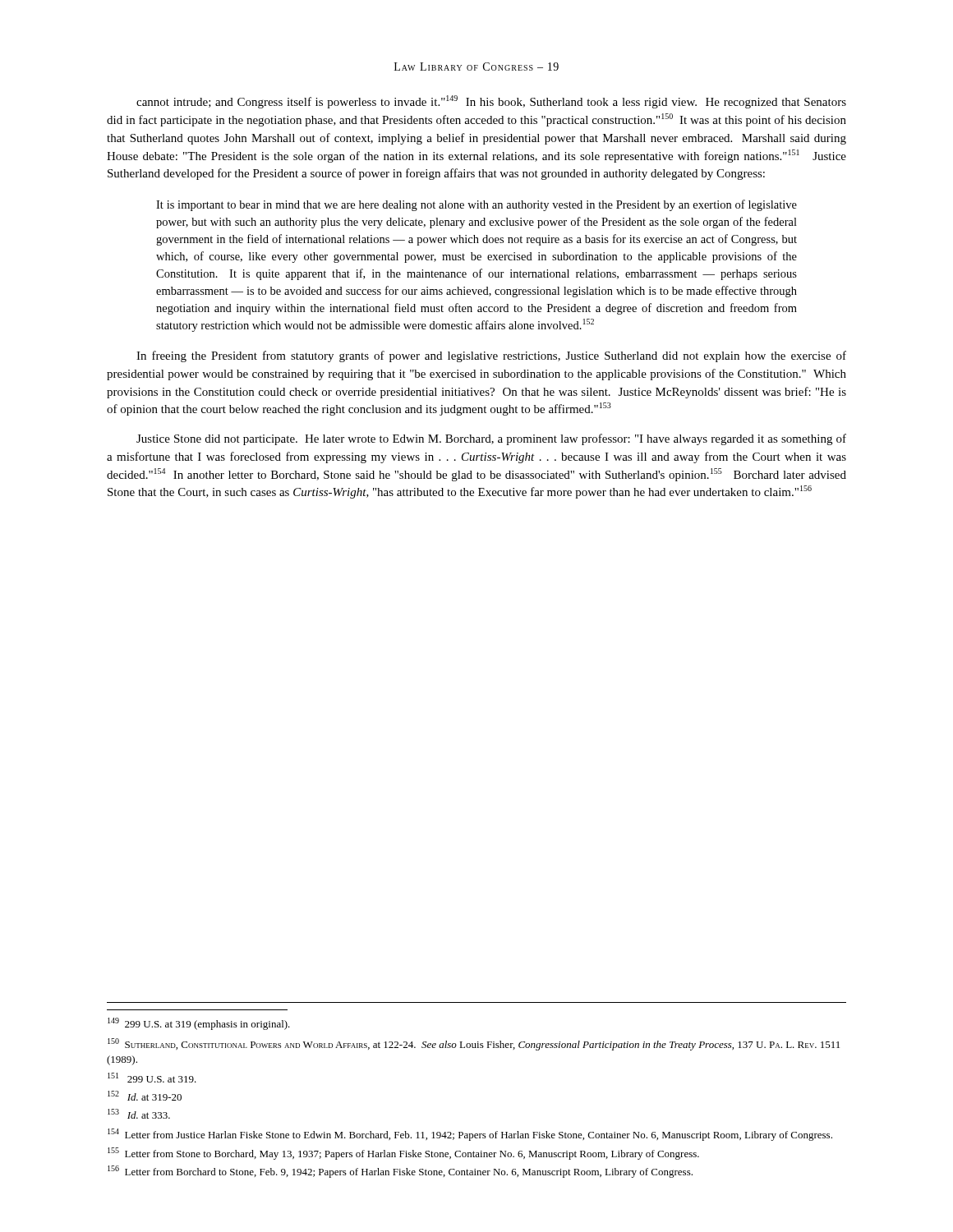Locate the footnote that reads "153 Id. at 333."
Viewport: 953px width, 1232px height.
point(139,1115)
